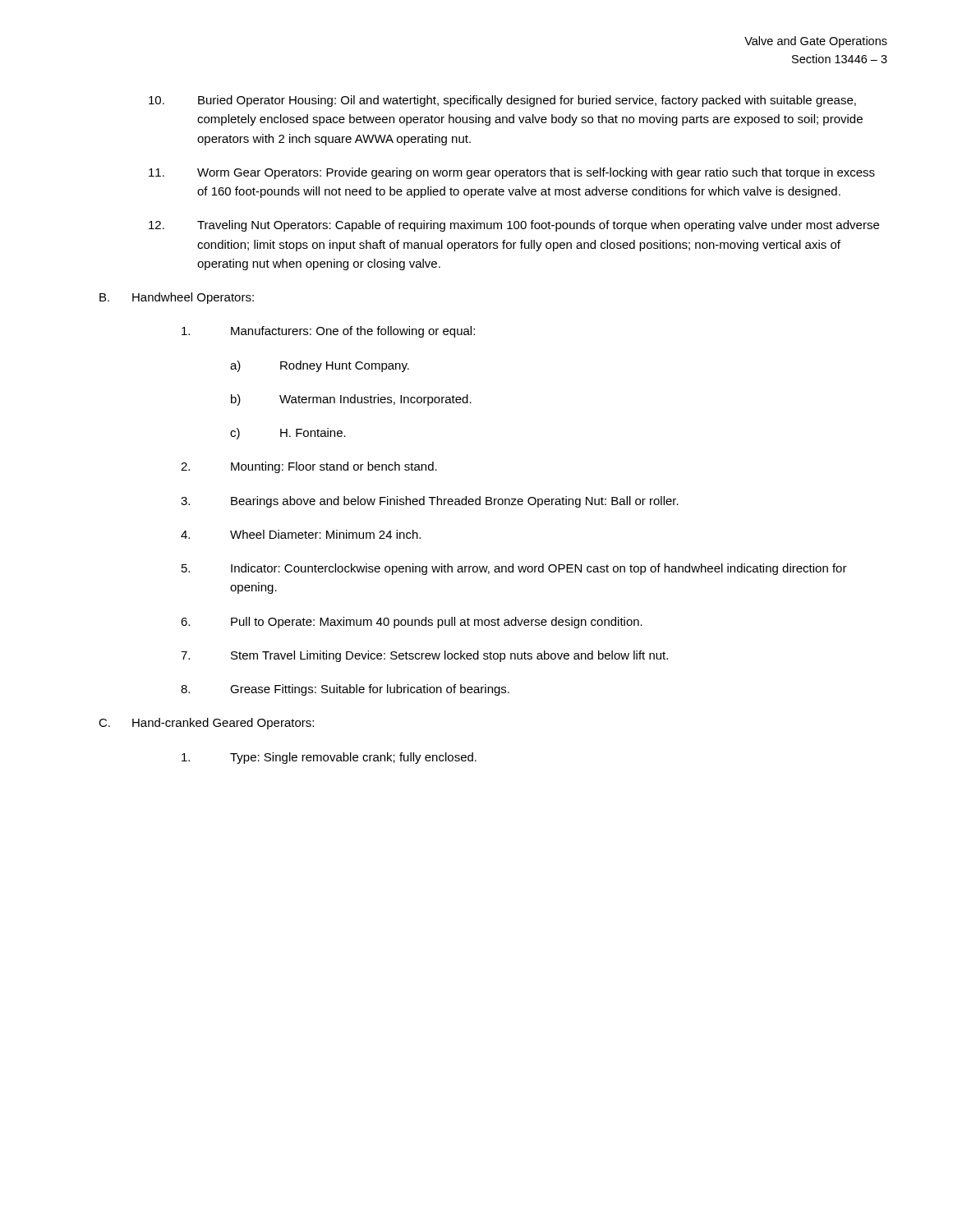Select the list item that says "b) Waterman Industries, Incorporated."
The height and width of the screenshot is (1232, 953).
351,400
